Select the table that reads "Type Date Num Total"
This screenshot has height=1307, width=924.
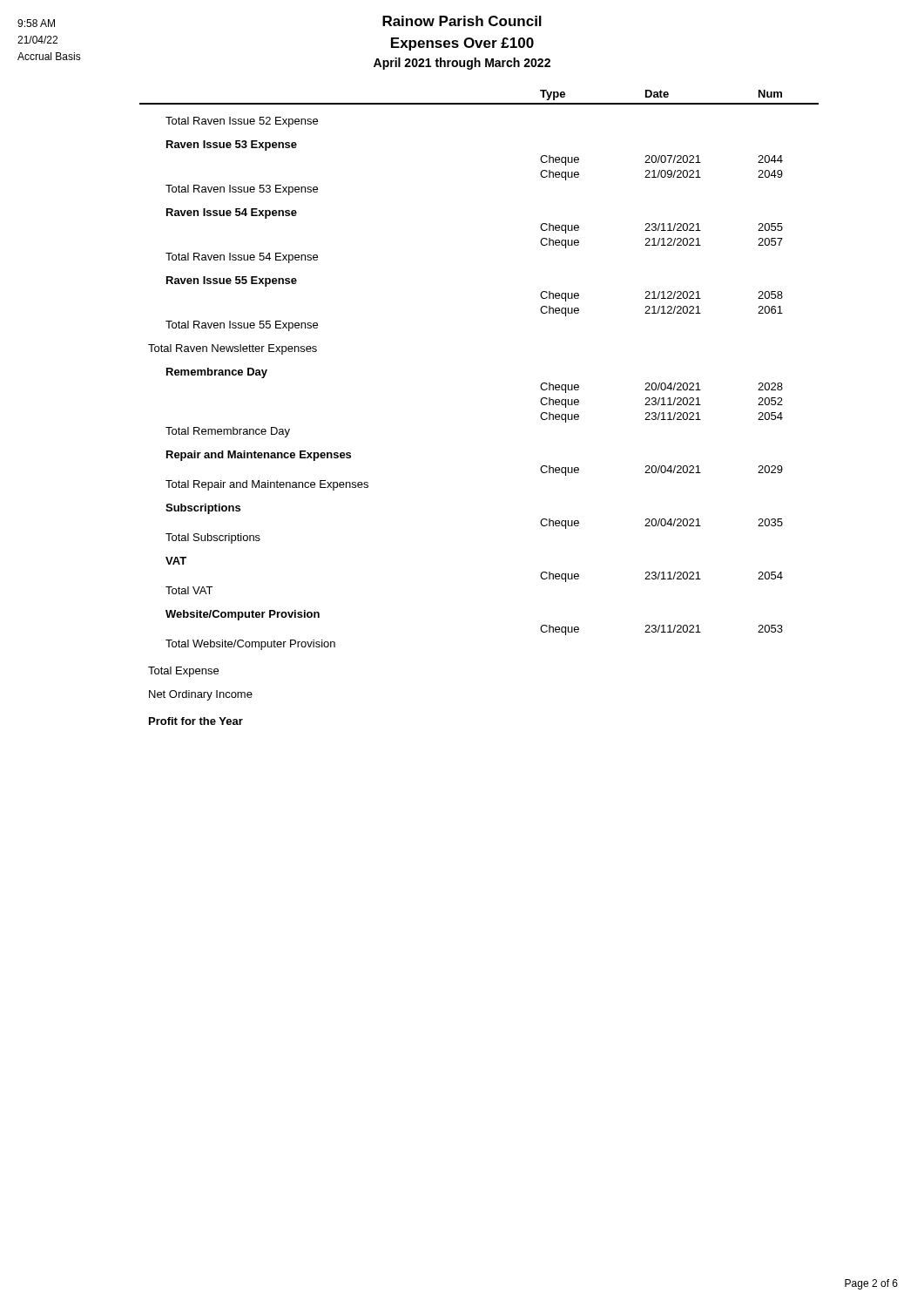(x=479, y=408)
